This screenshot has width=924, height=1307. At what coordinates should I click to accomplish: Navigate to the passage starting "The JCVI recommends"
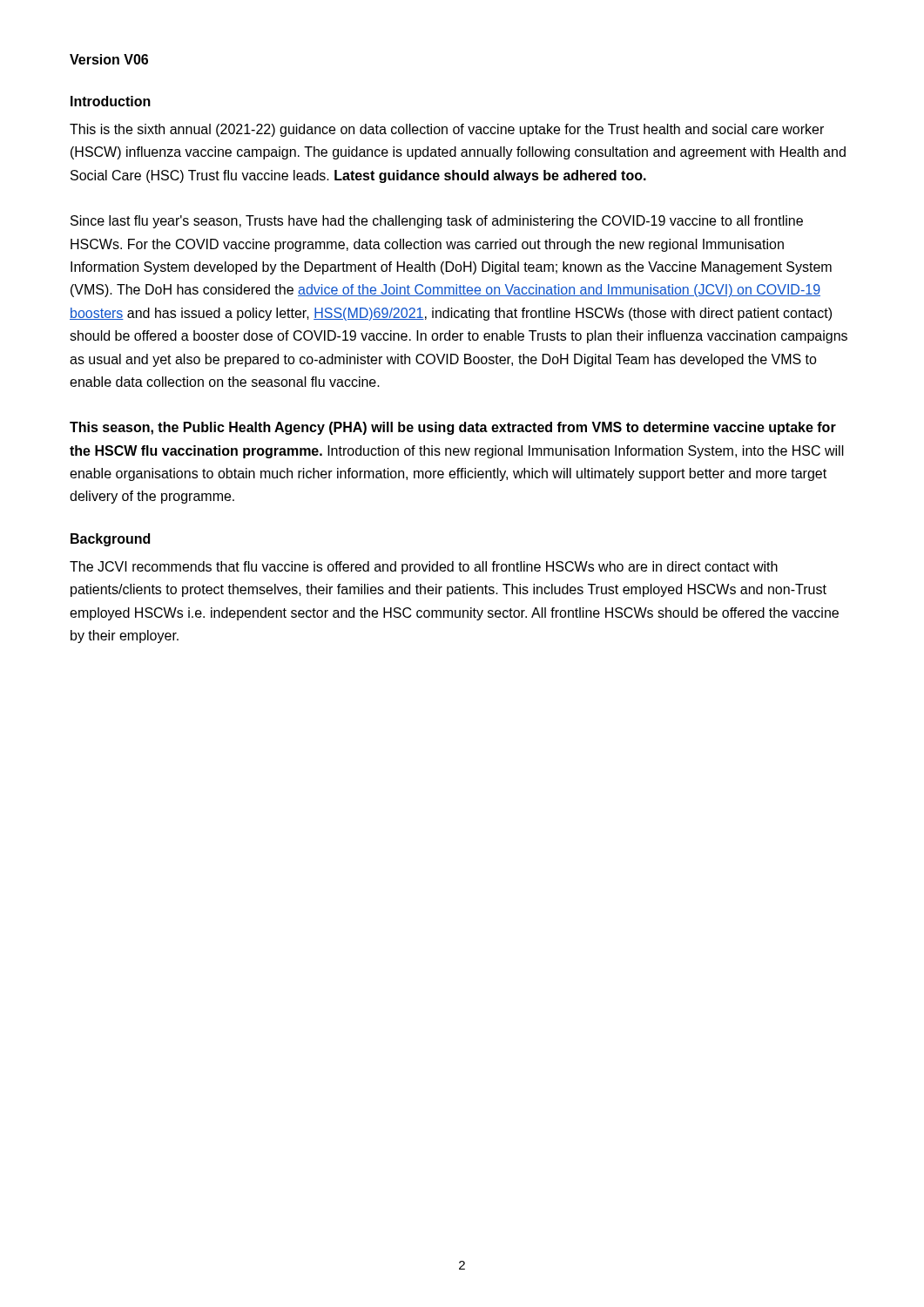click(x=454, y=601)
